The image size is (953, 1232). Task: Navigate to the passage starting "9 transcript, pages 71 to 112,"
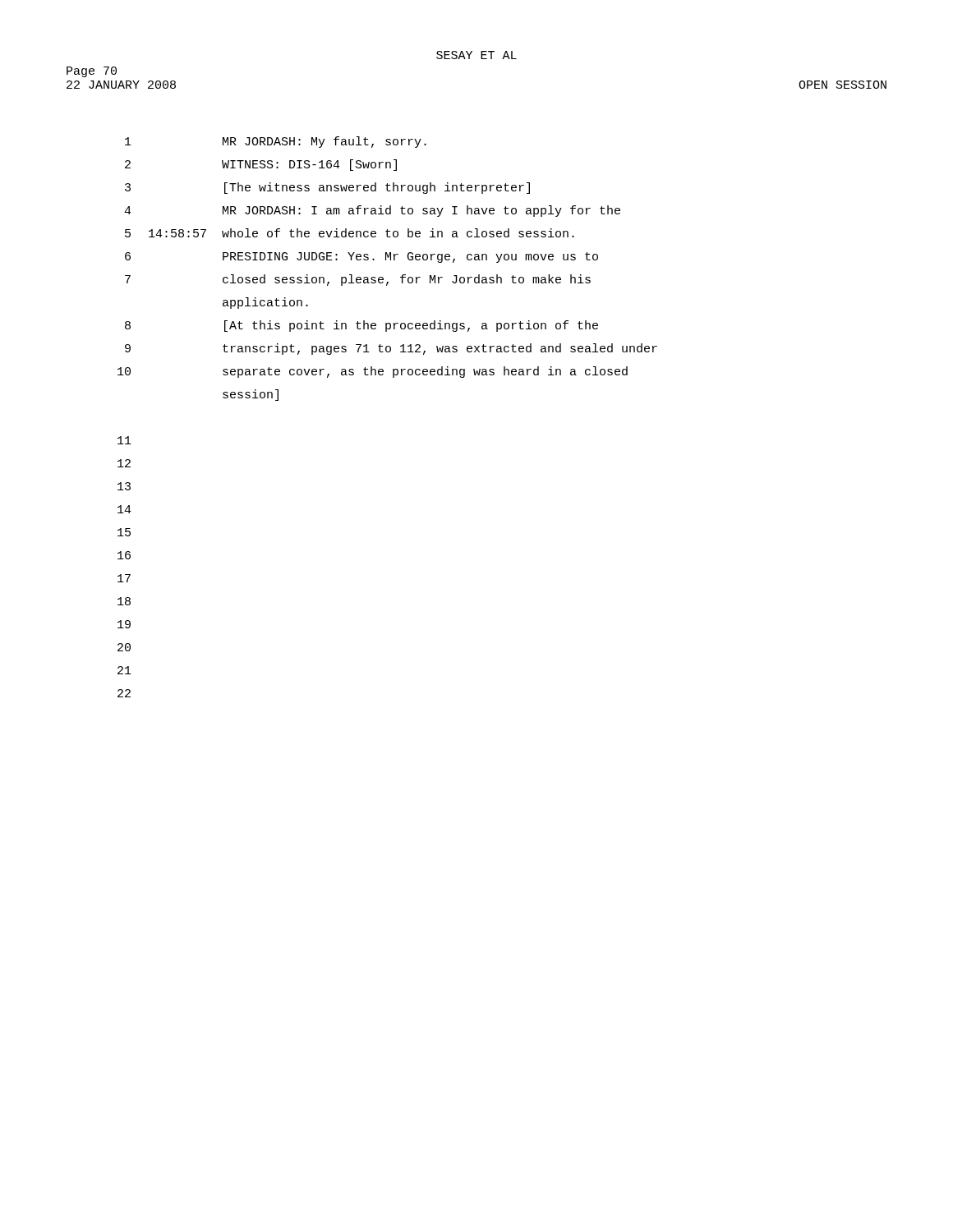click(x=476, y=350)
